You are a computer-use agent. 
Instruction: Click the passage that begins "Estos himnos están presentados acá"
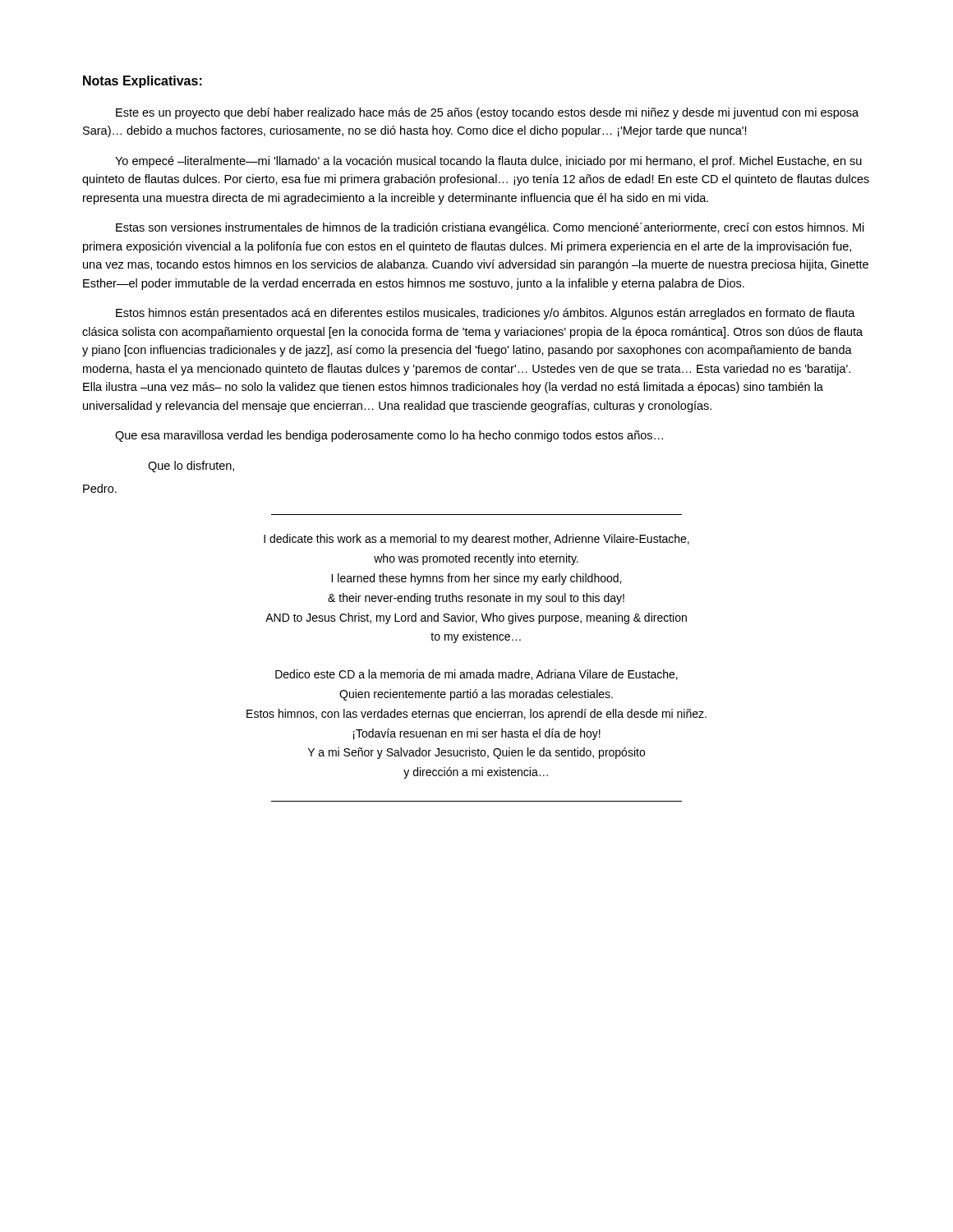click(472, 359)
